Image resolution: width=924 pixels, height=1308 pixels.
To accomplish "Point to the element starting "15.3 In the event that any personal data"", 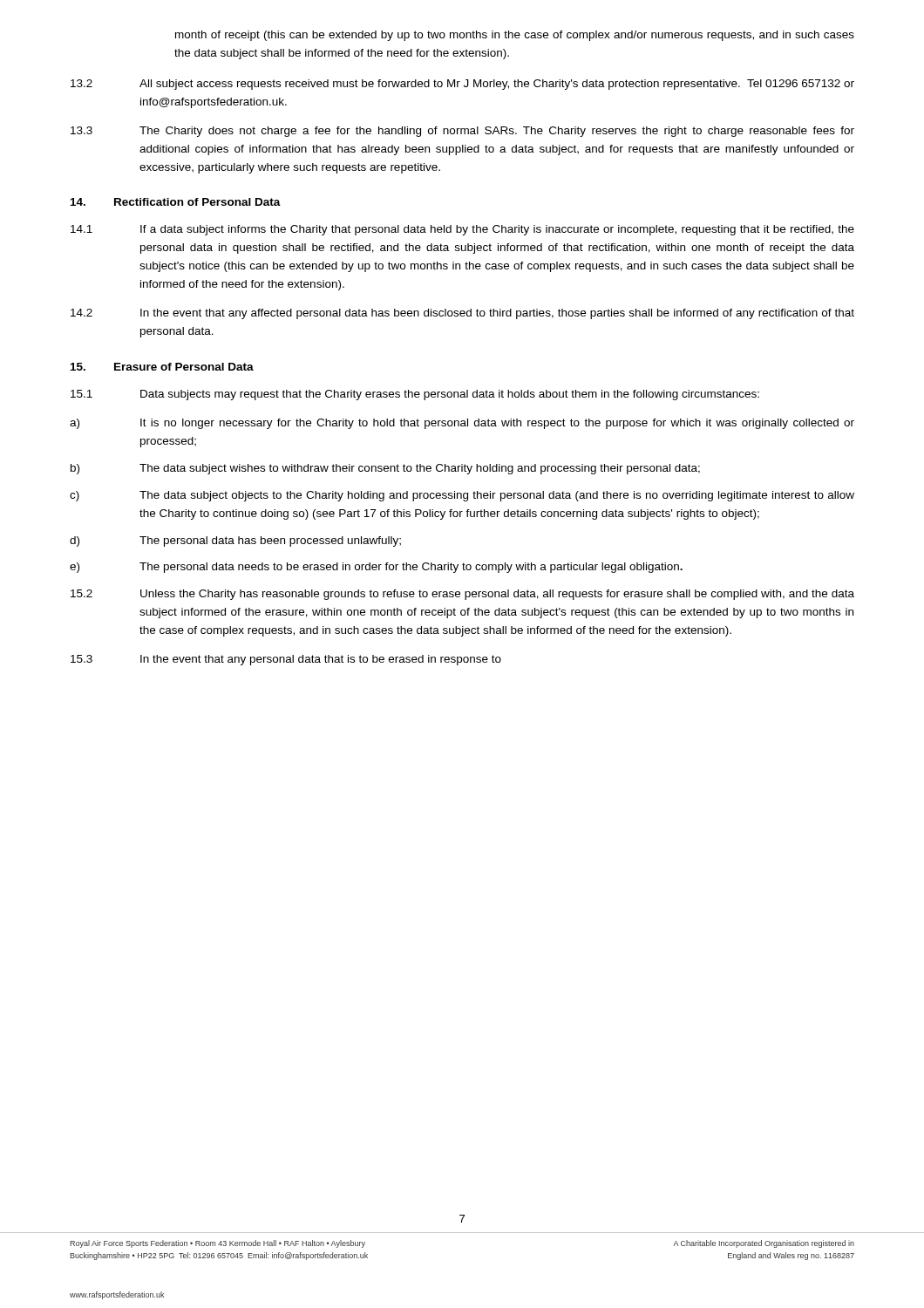I will tap(462, 660).
